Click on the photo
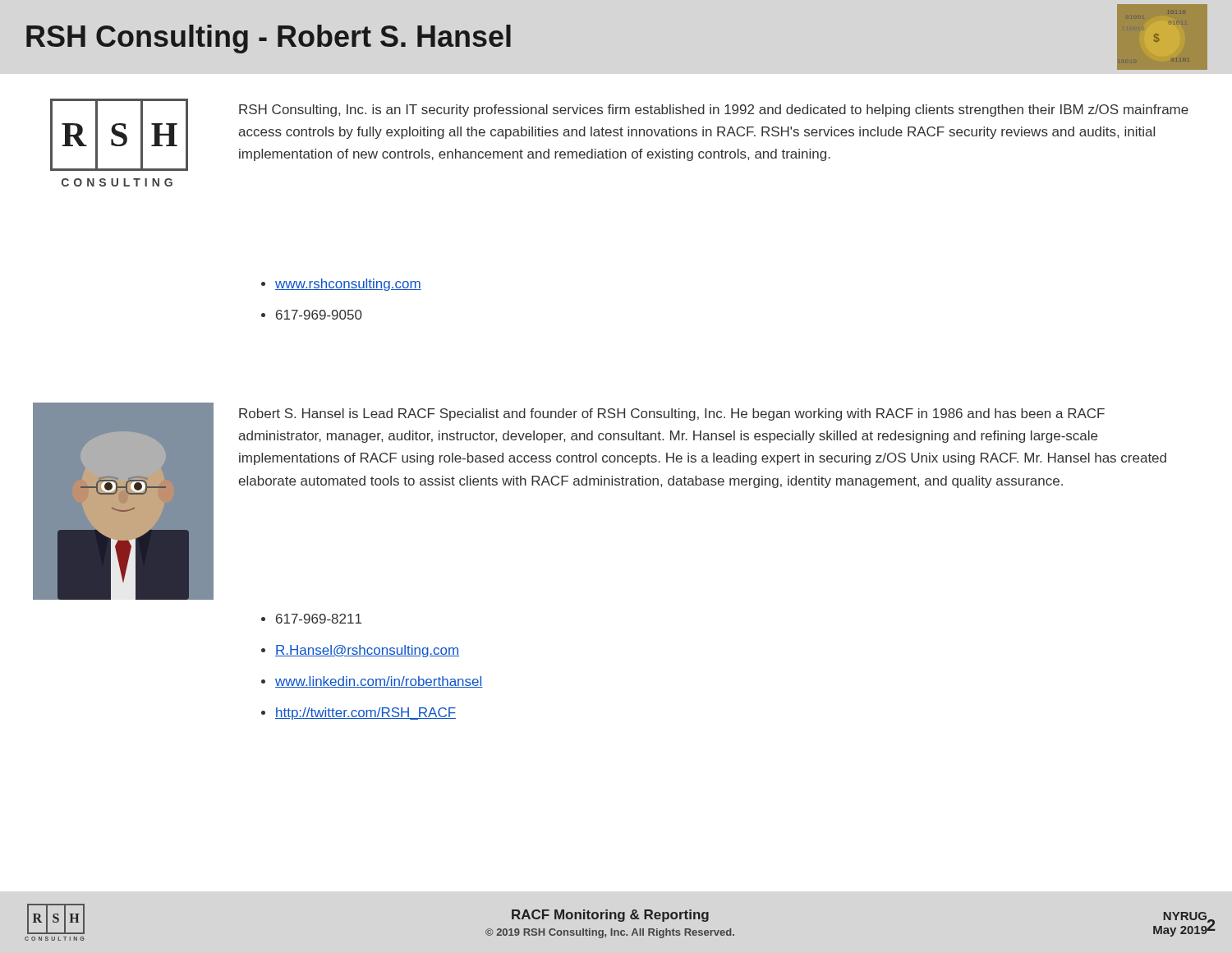The image size is (1232, 953). pos(123,501)
